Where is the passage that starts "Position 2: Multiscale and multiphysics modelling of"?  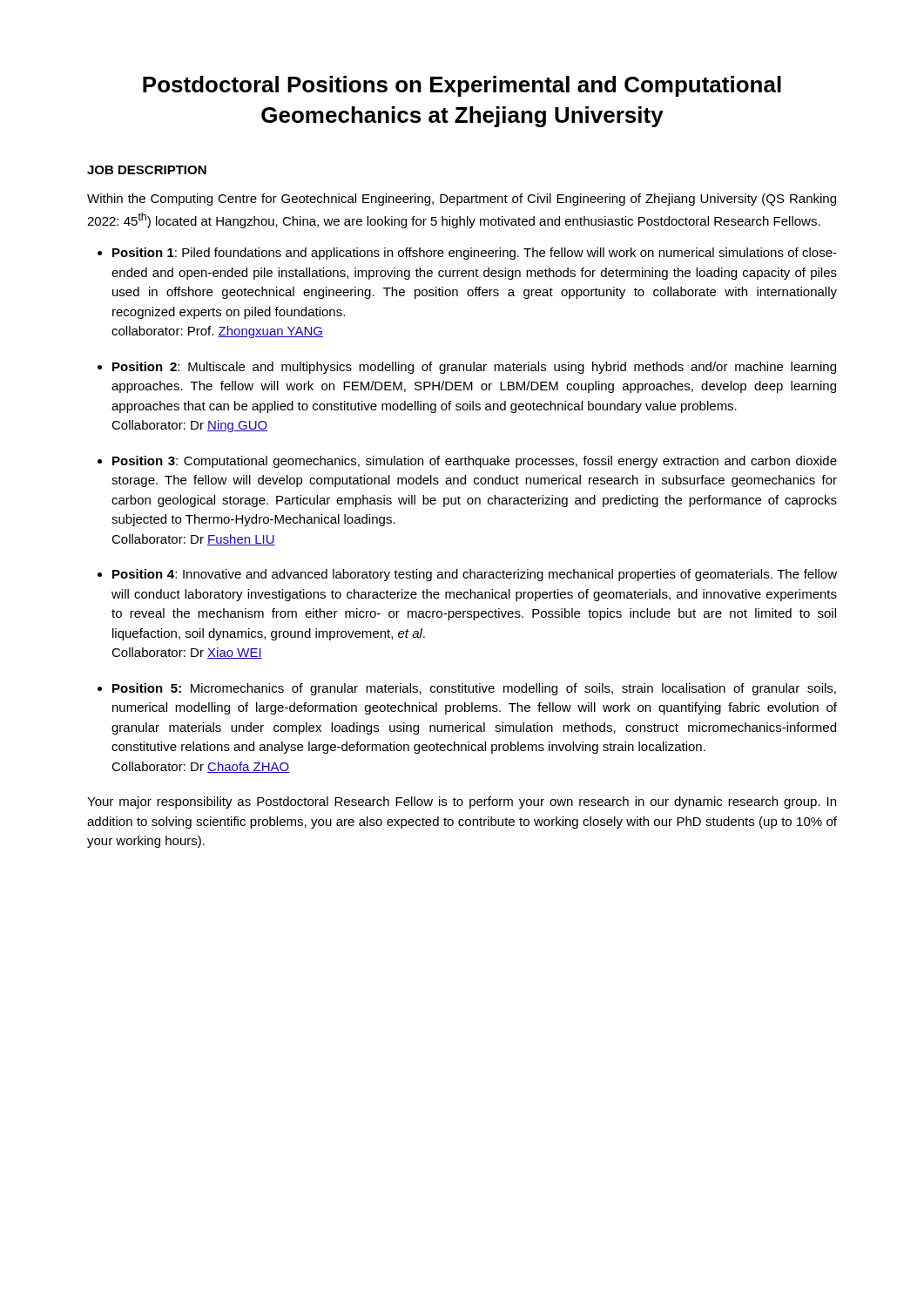point(474,396)
